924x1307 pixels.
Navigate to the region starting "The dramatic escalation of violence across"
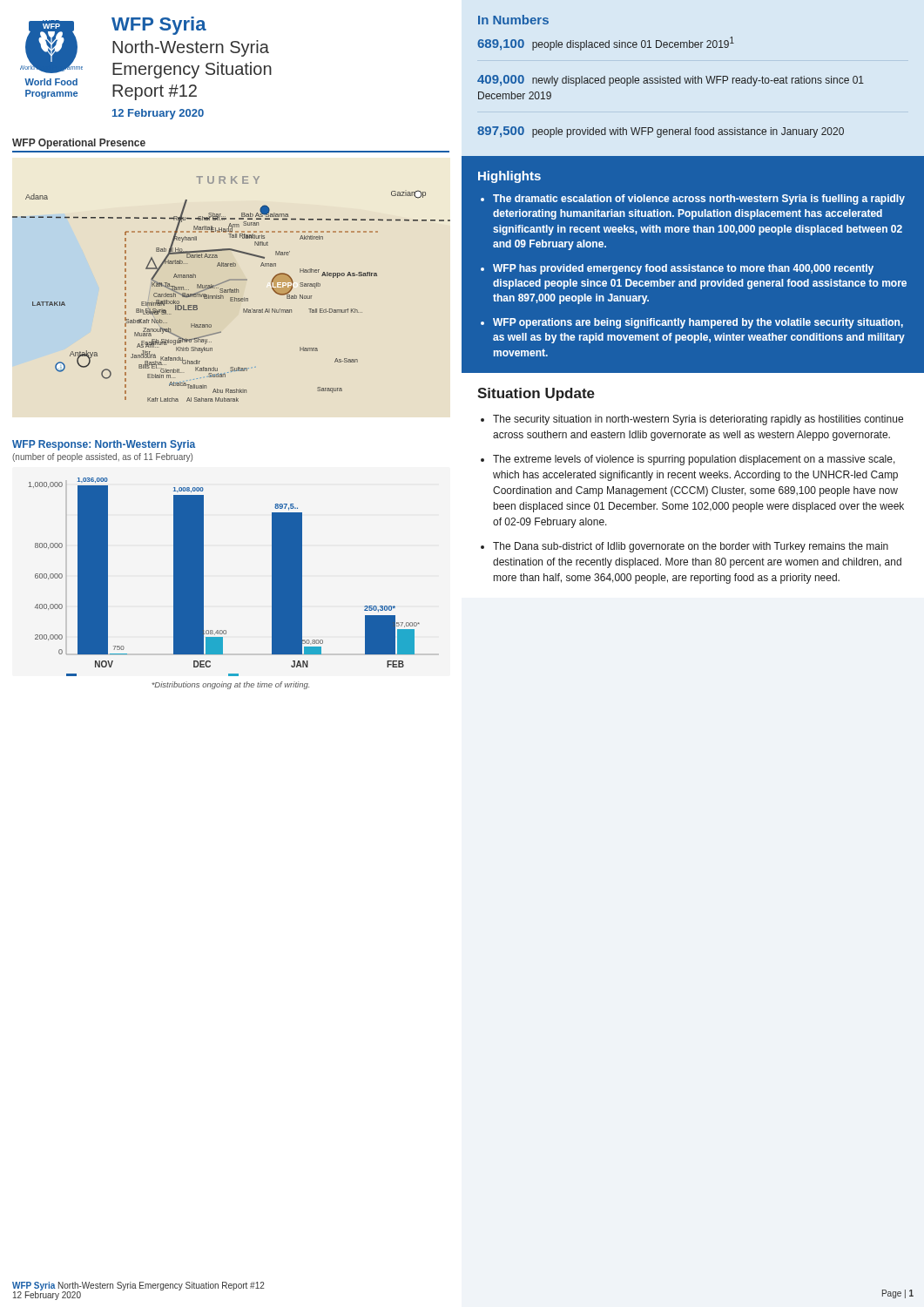(x=699, y=221)
